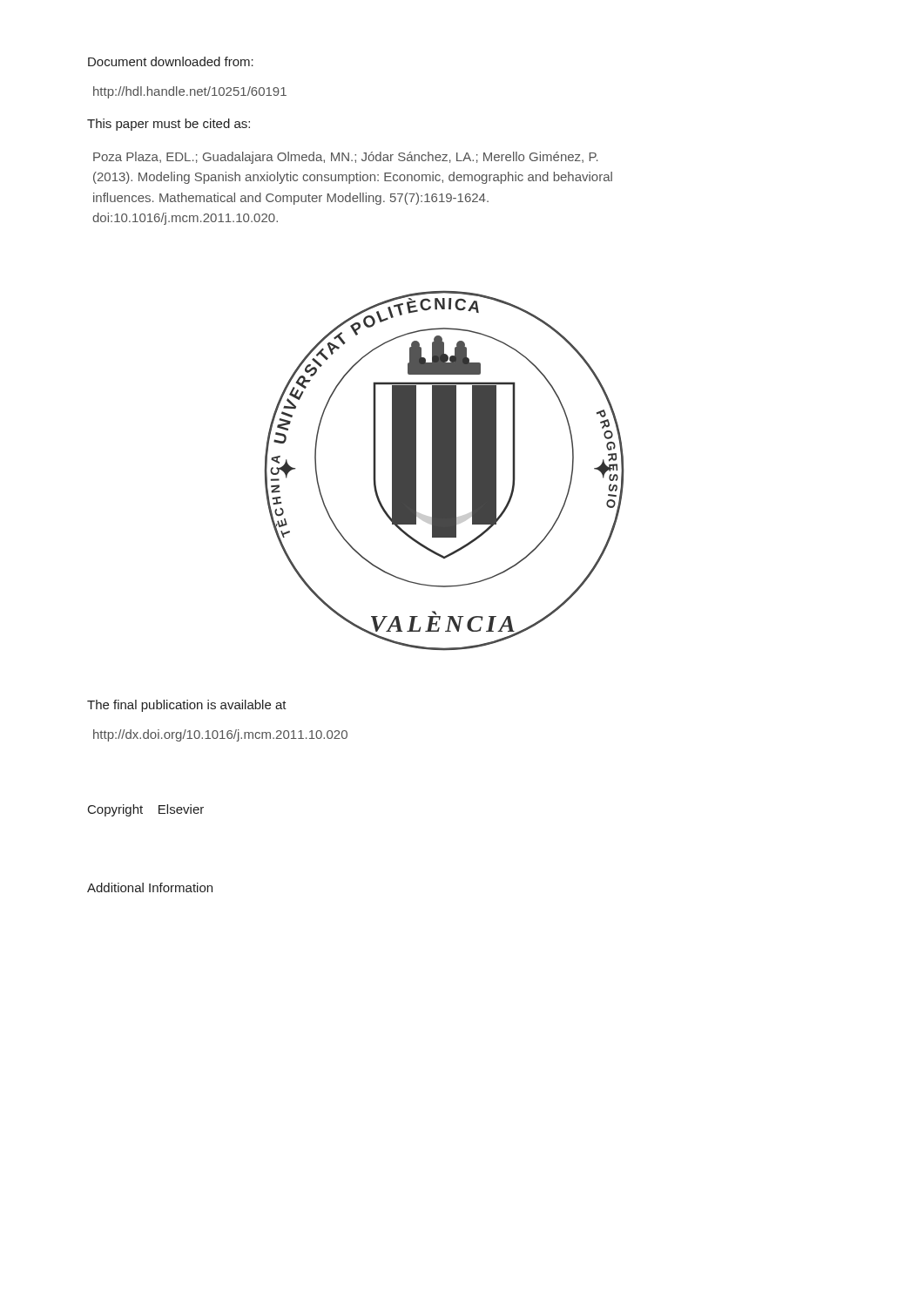Screen dimensions: 1307x924
Task: Select the text block containing "The final publication is"
Action: tap(187, 704)
